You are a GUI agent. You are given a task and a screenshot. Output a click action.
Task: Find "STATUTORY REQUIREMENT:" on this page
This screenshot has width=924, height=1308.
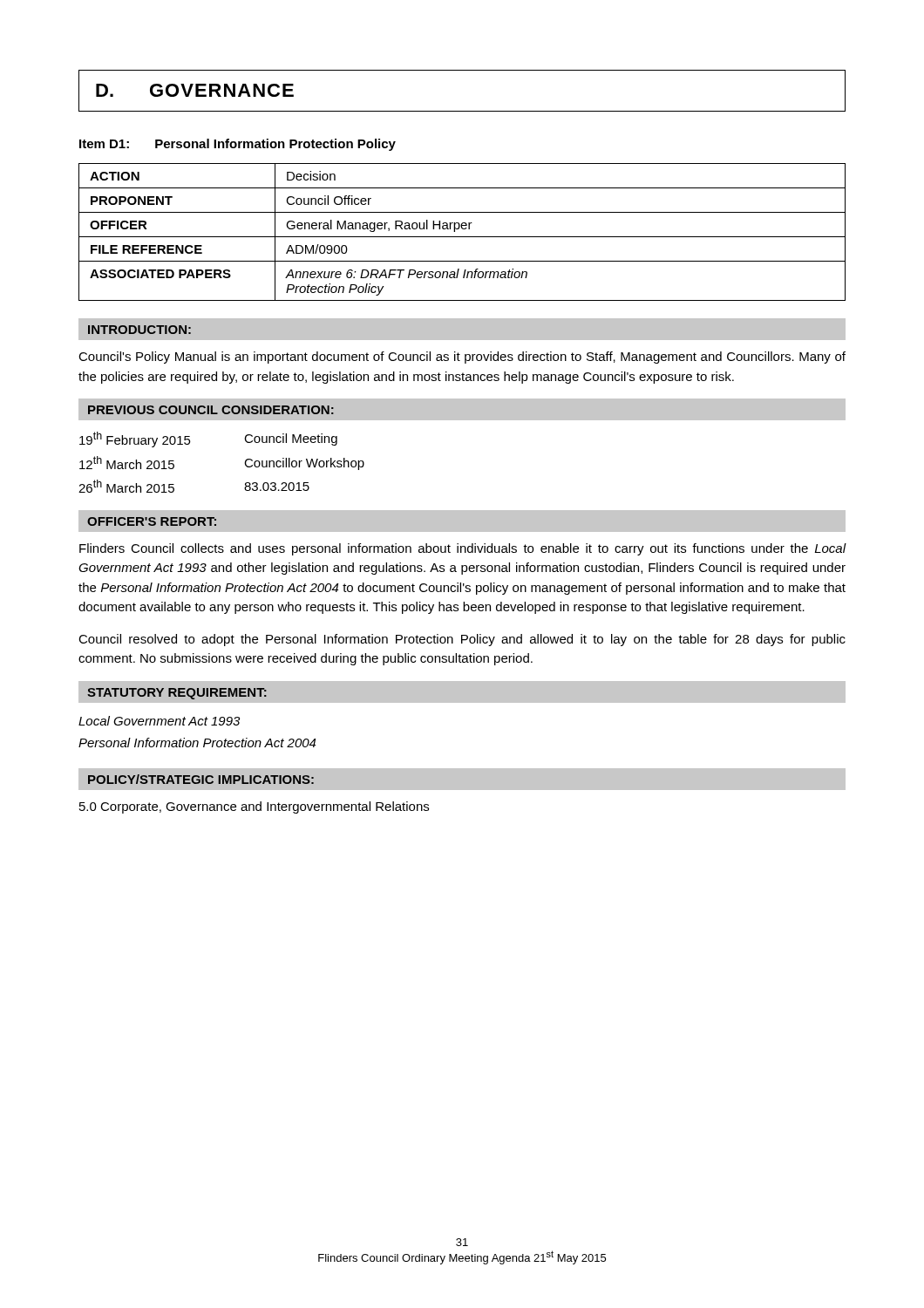click(177, 691)
